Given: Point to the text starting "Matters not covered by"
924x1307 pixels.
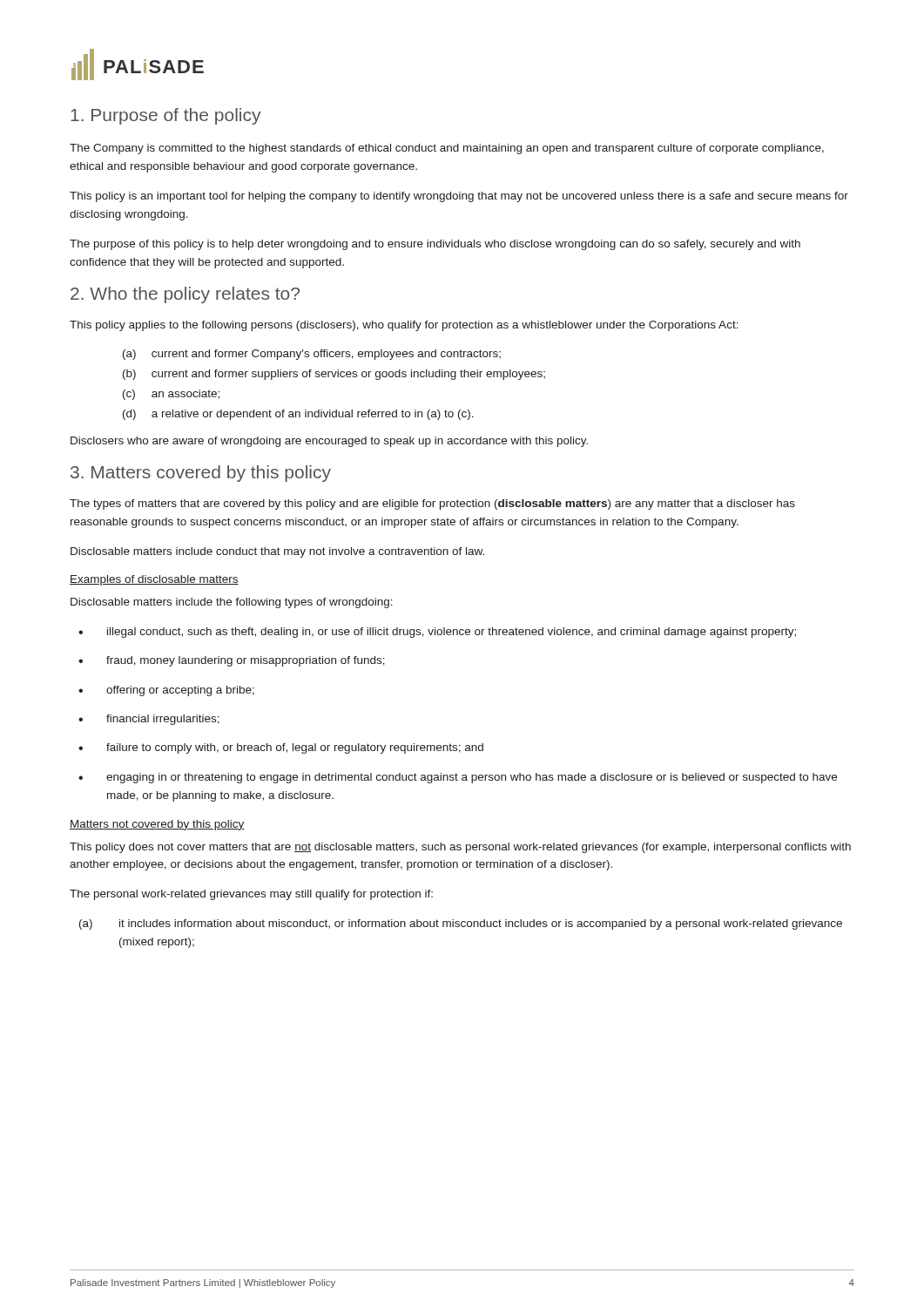Looking at the screenshot, I should point(157,823).
